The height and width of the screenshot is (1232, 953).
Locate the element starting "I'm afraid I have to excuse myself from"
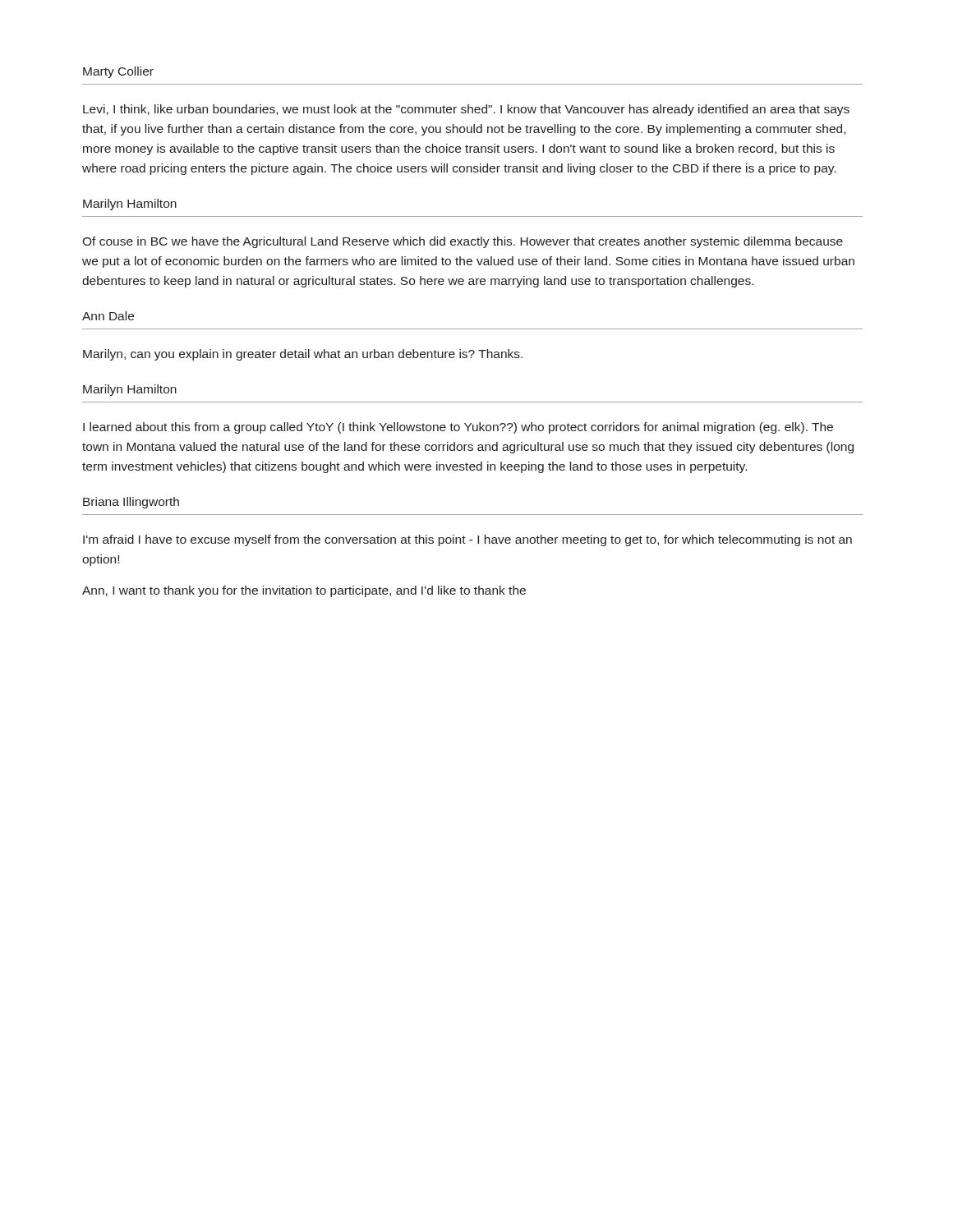[467, 540]
